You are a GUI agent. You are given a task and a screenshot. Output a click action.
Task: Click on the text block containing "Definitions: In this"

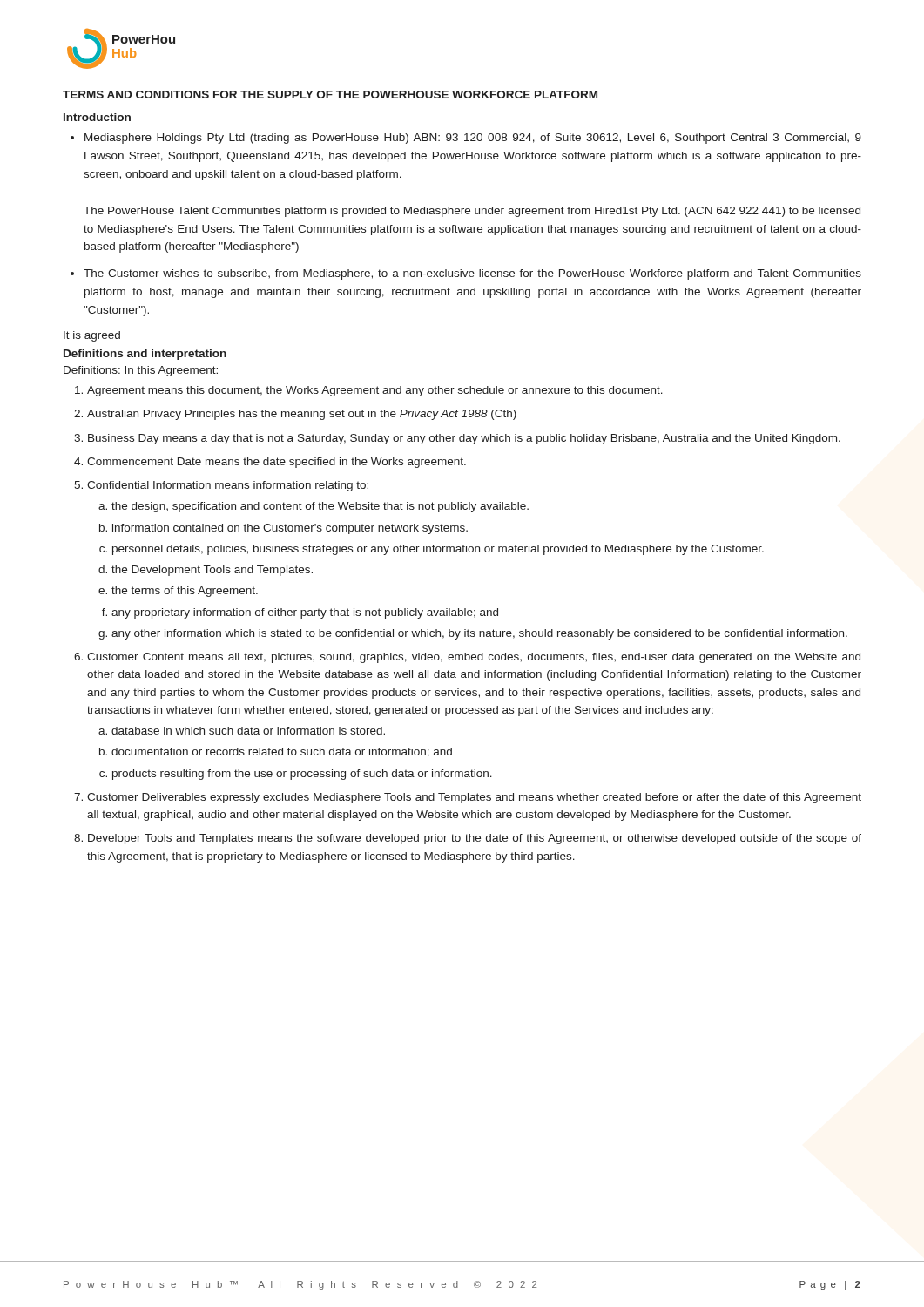coord(141,370)
